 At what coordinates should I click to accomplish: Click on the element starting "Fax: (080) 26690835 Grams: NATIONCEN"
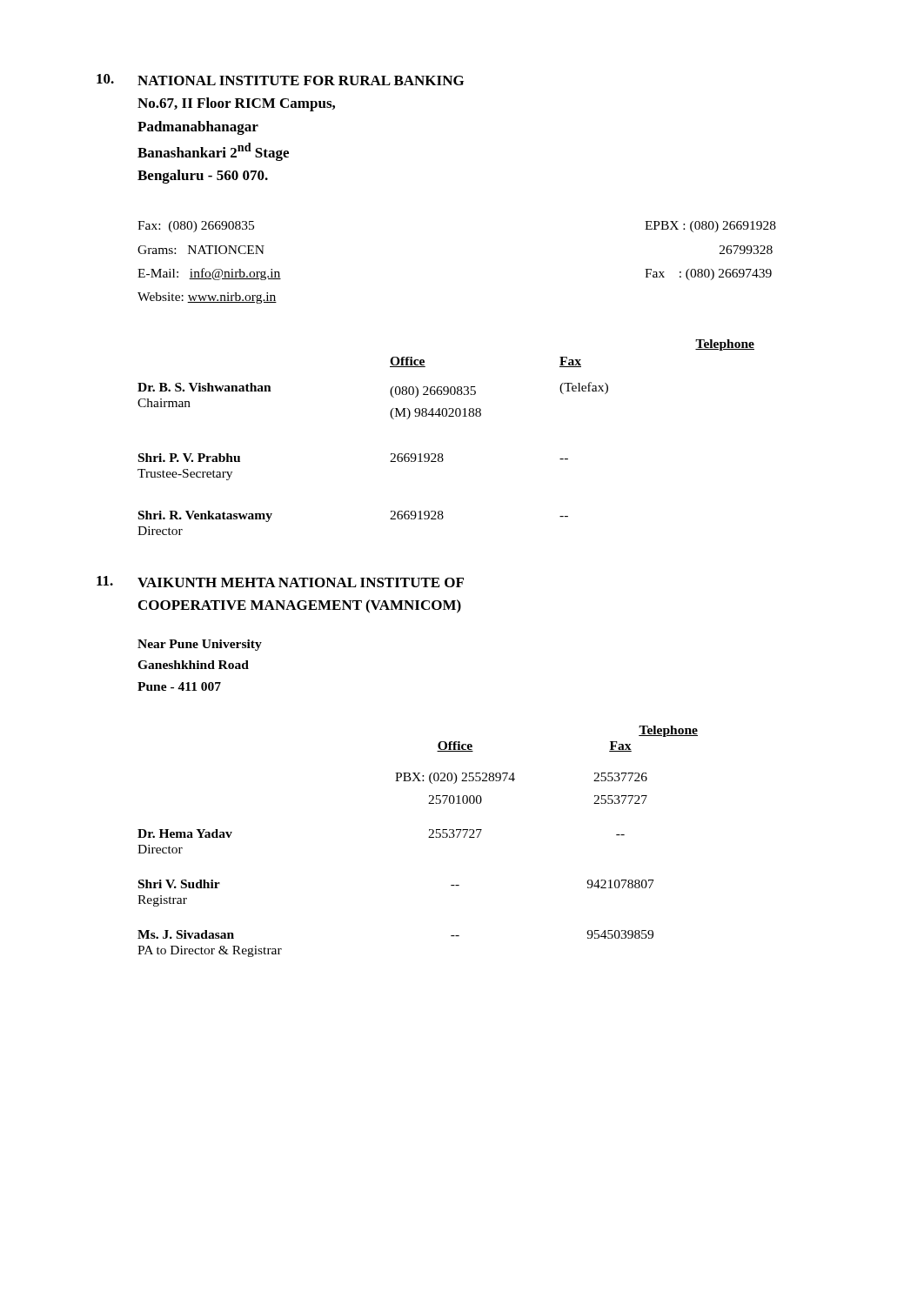click(x=195, y=227)
